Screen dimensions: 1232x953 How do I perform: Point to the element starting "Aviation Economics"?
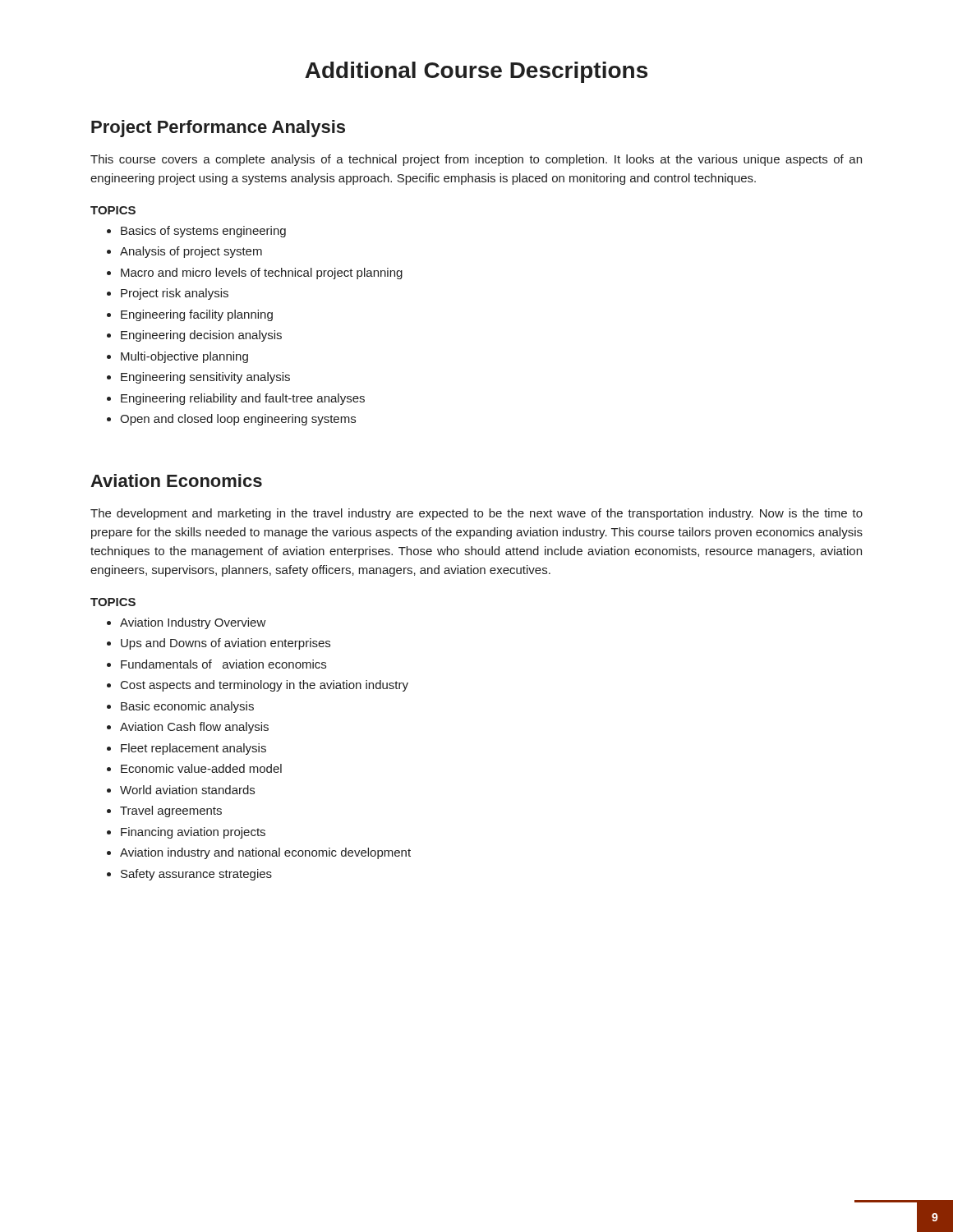(176, 480)
